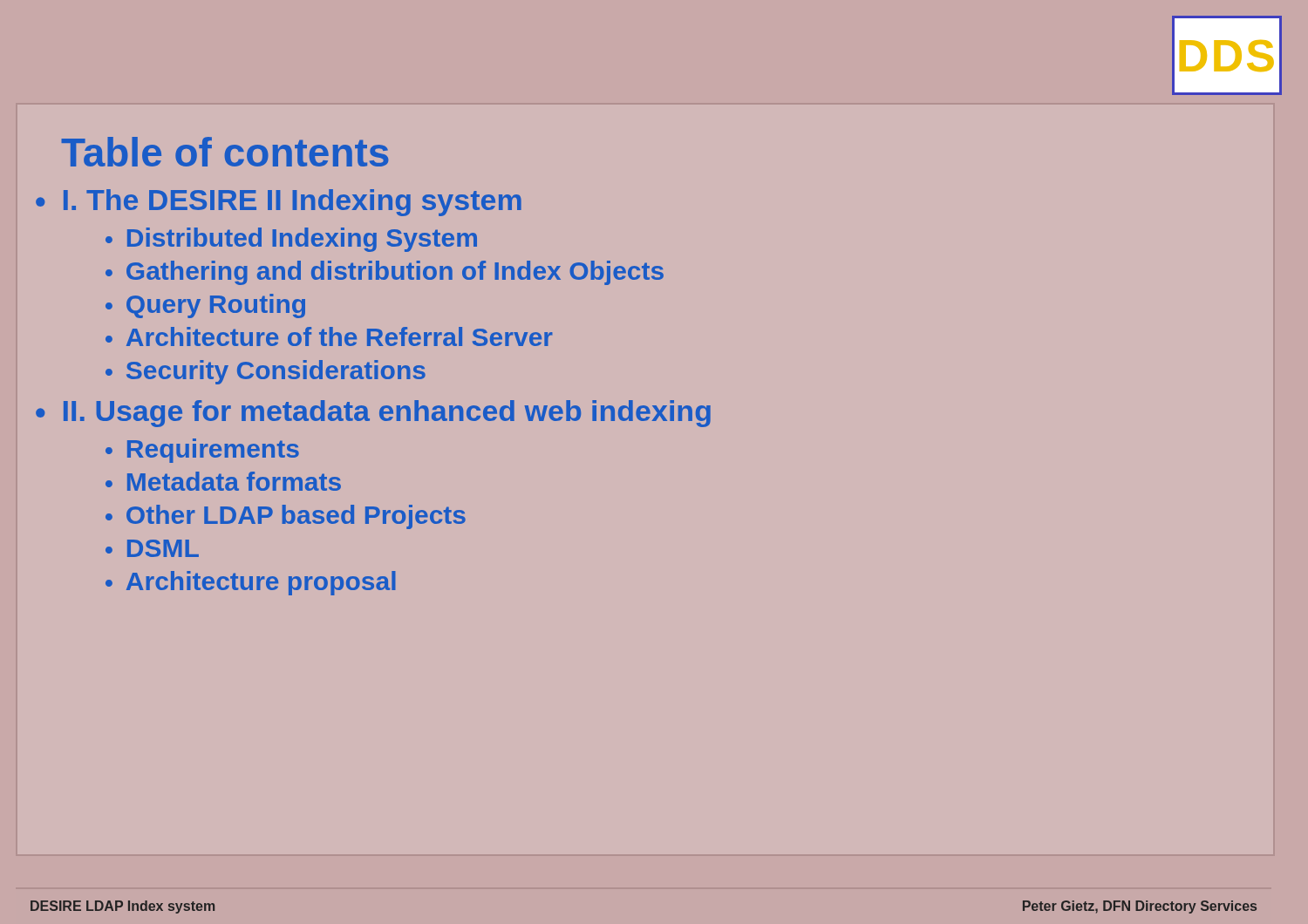1308x924 pixels.
Task: Click on the passage starting "• Security Considerations"
Action: coord(265,370)
